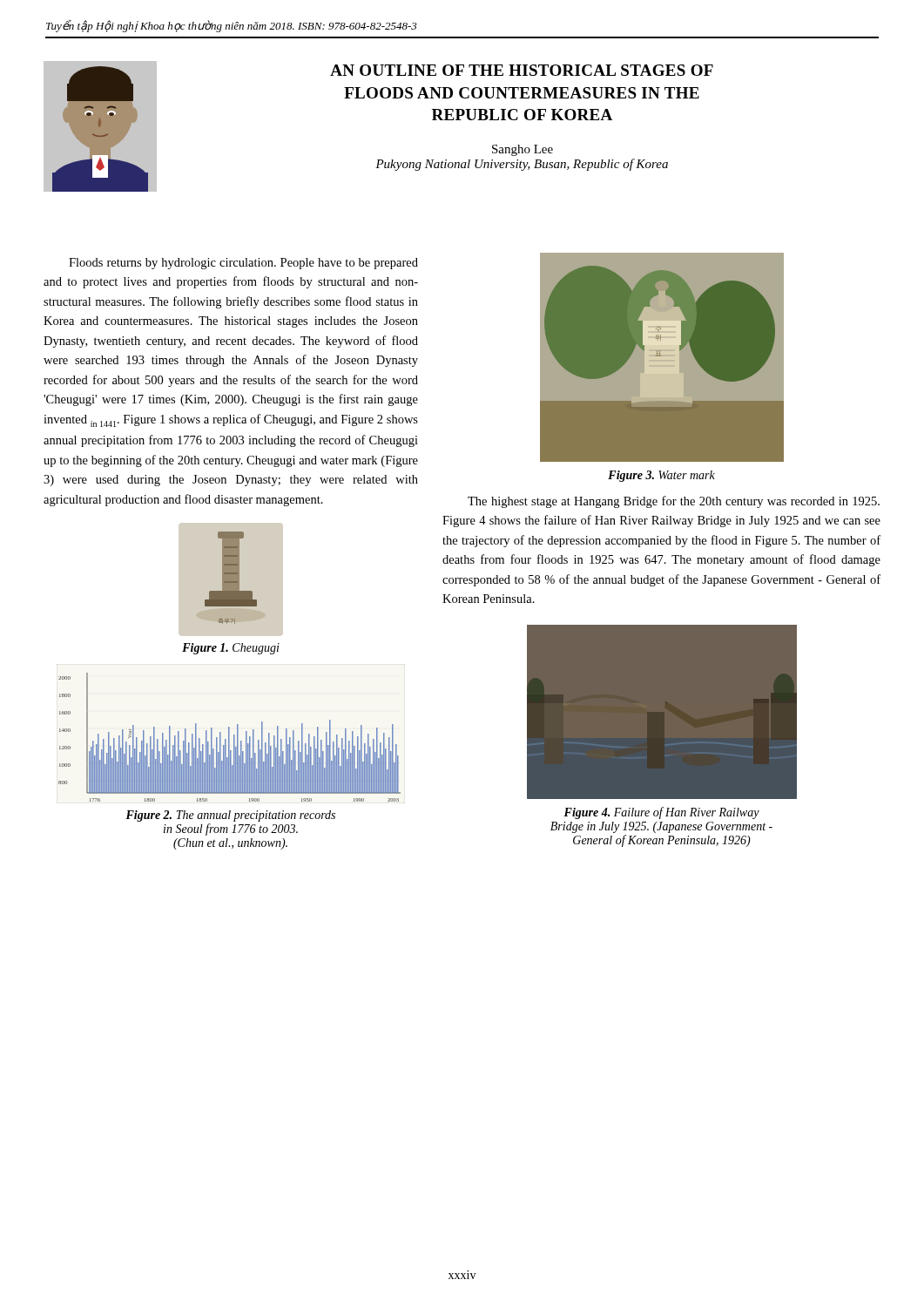Select the passage starting "Figure 4. Failure of Han River"
The image size is (924, 1307).
661,826
